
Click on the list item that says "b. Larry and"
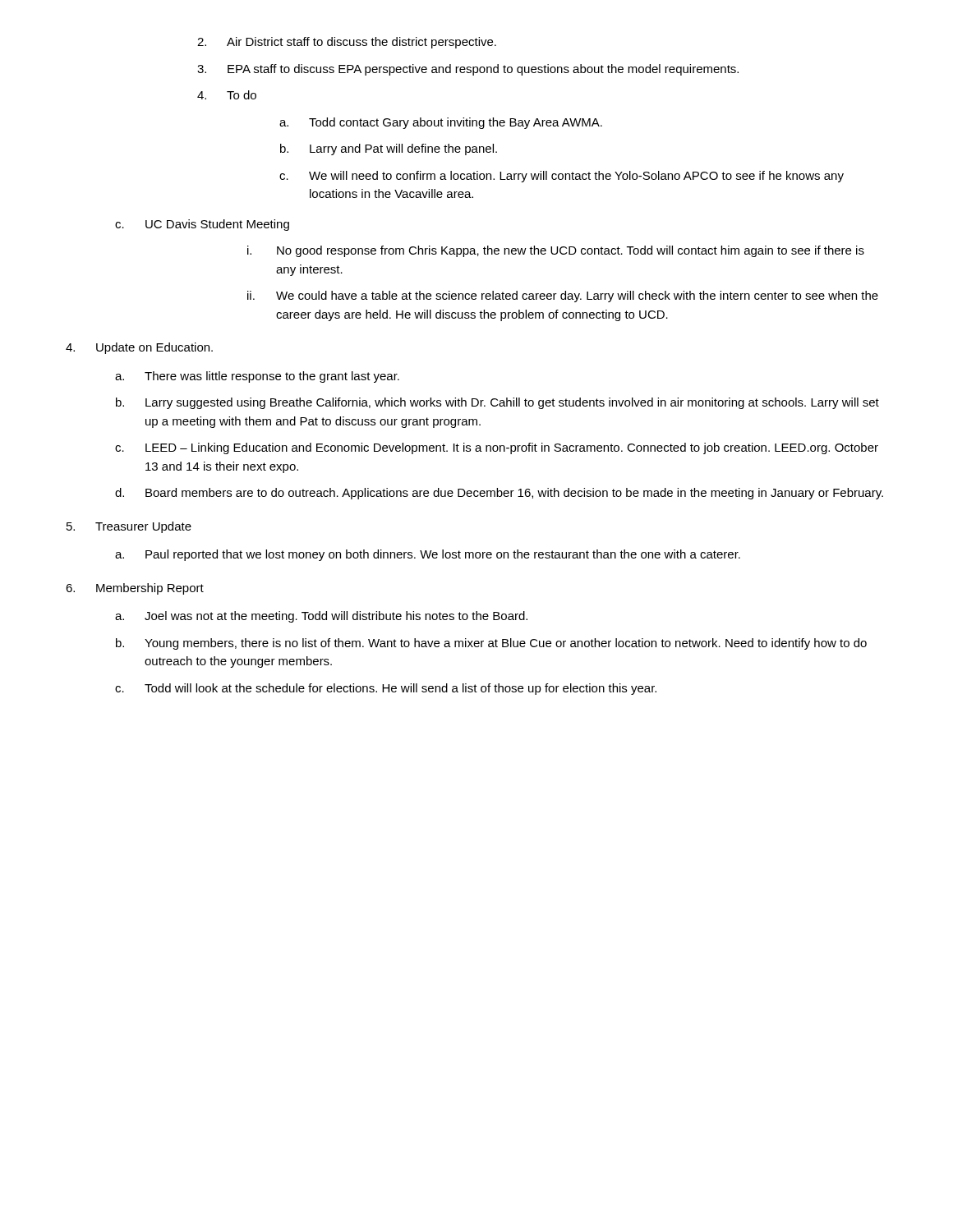pyautogui.click(x=389, y=149)
